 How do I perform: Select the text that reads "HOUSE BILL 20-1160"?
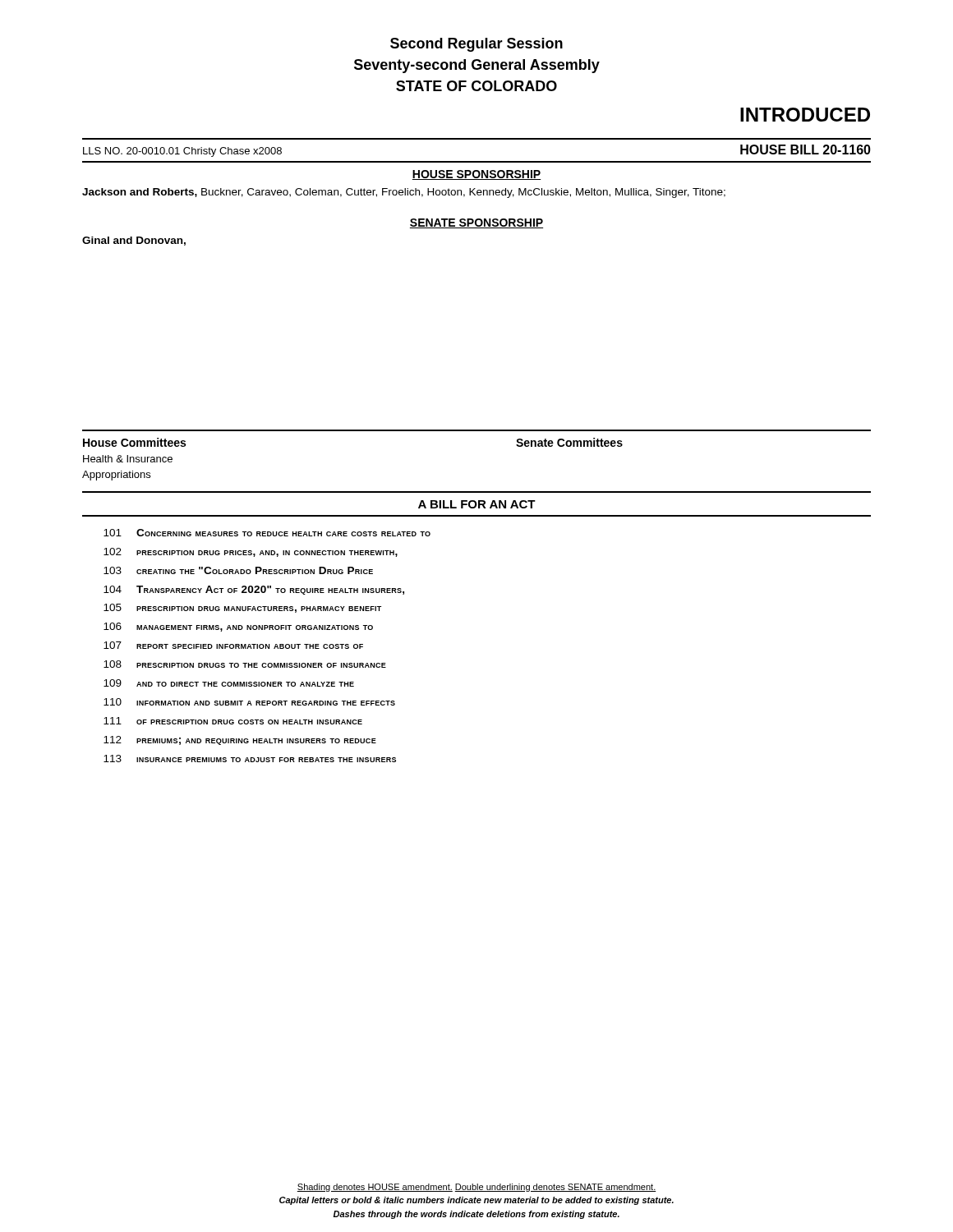pos(805,150)
